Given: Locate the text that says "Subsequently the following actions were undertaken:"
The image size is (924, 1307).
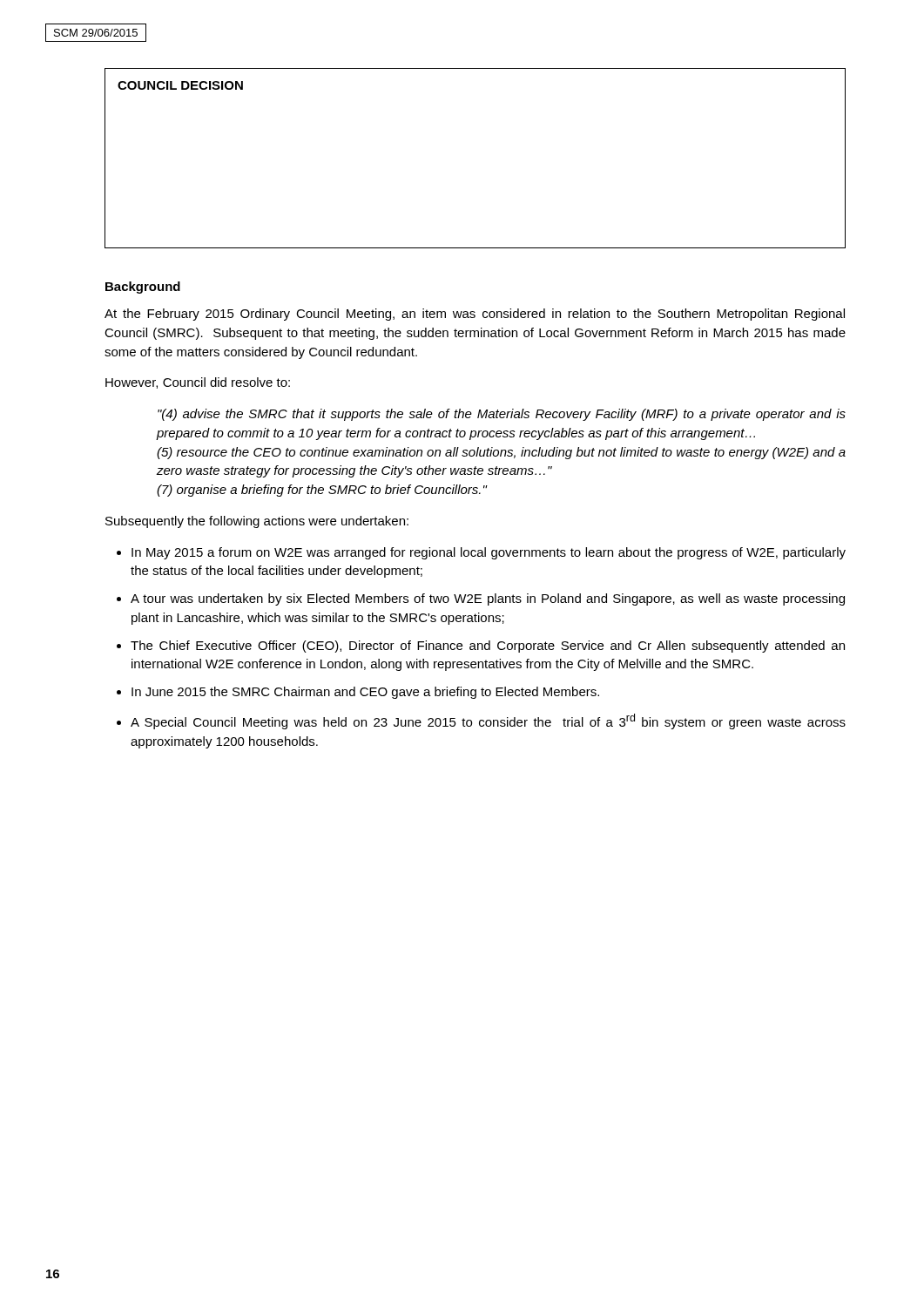Looking at the screenshot, I should point(257,520).
